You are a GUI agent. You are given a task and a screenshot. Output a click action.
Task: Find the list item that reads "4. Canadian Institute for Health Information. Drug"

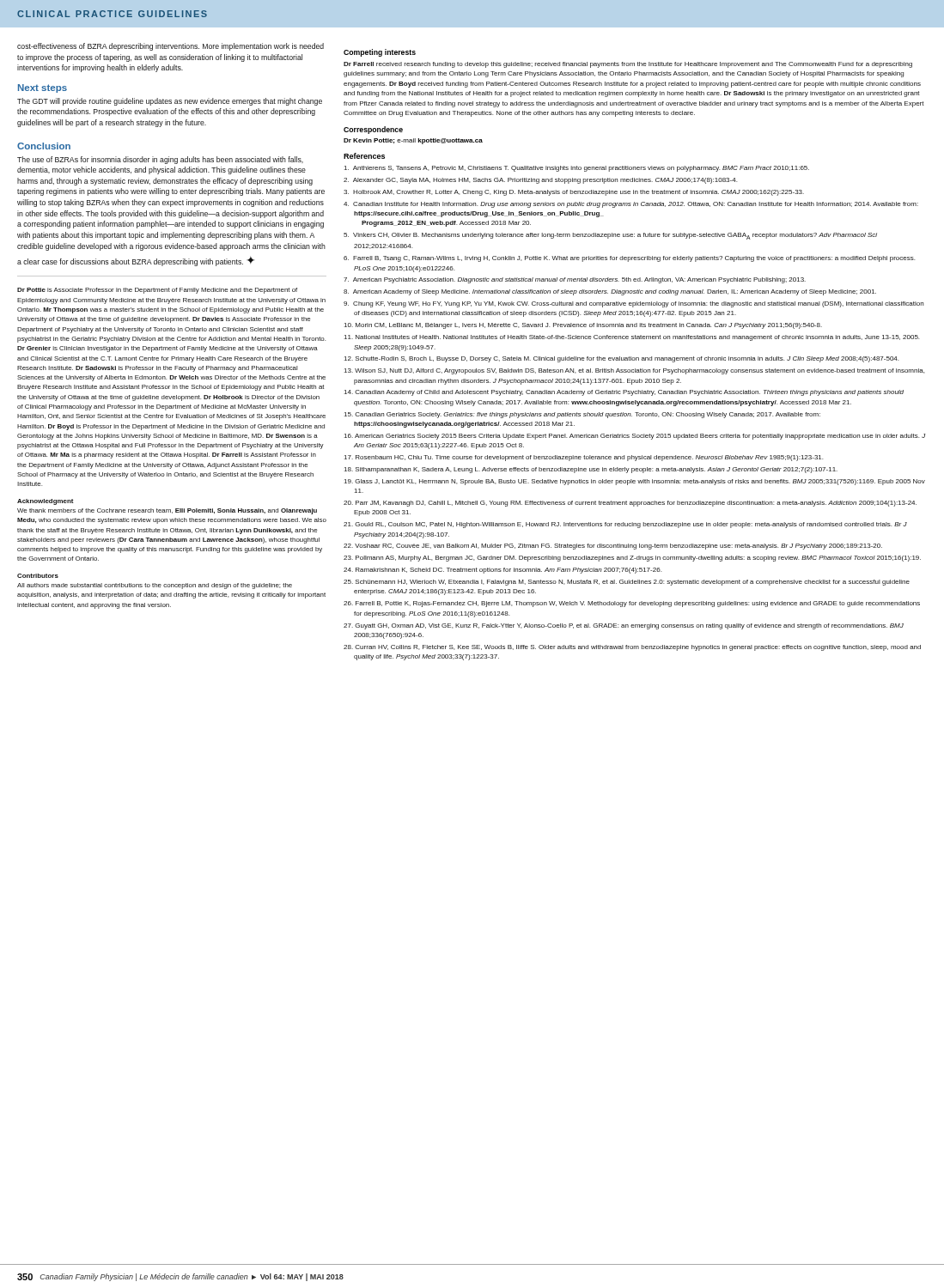(635, 213)
